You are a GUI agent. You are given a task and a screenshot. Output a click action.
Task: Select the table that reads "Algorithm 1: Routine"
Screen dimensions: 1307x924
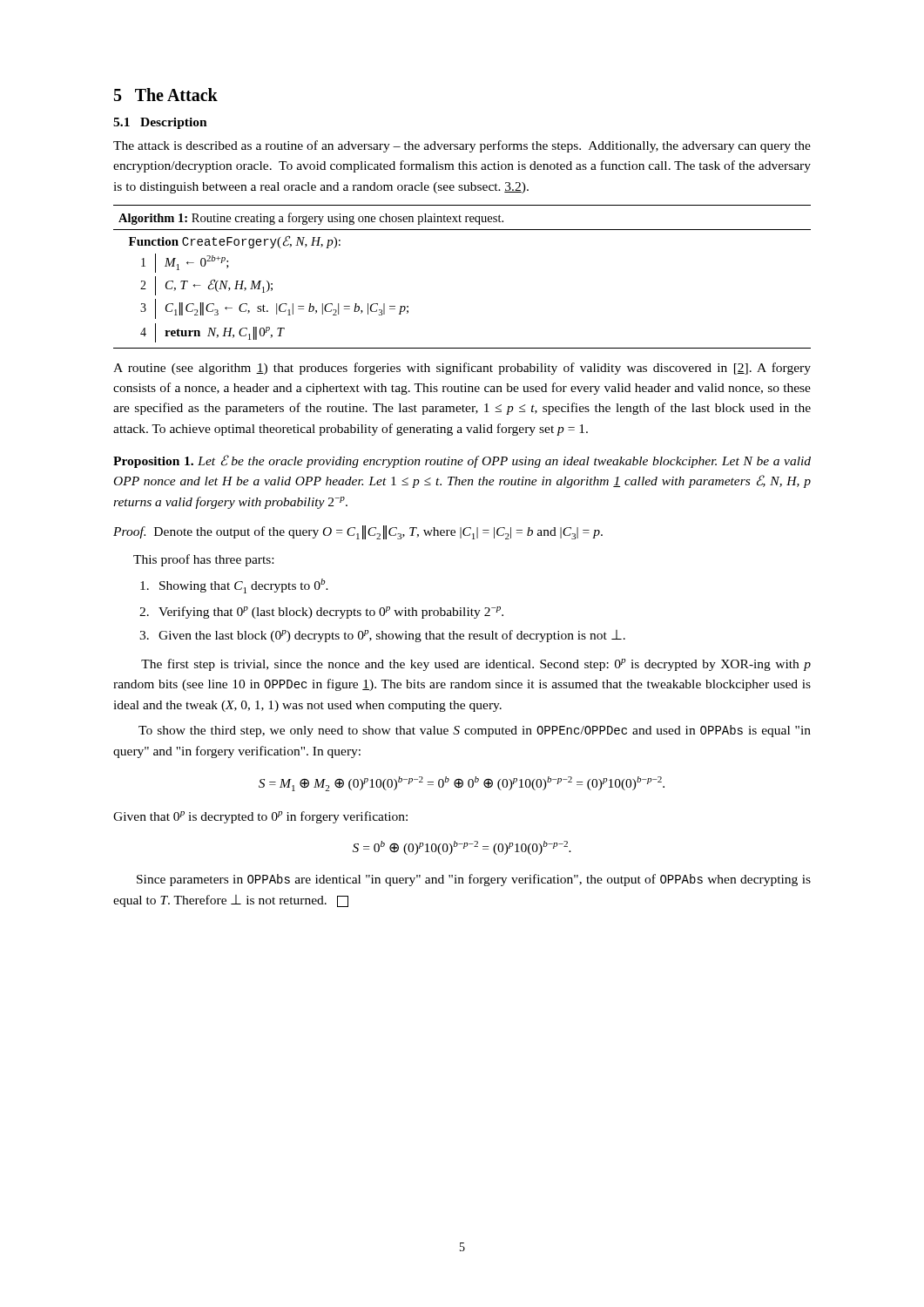pos(462,276)
